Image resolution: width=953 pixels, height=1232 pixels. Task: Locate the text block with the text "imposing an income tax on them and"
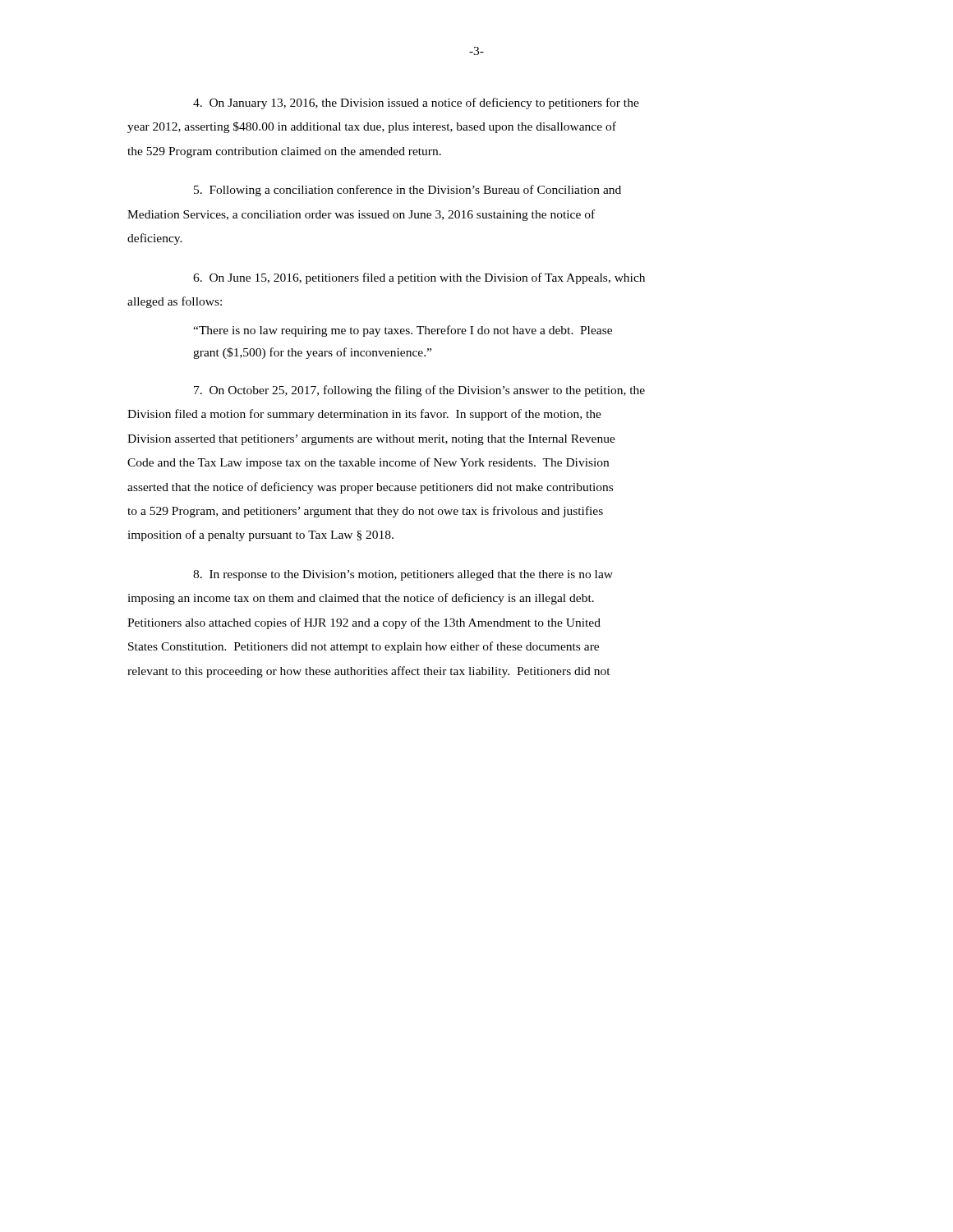tap(361, 598)
